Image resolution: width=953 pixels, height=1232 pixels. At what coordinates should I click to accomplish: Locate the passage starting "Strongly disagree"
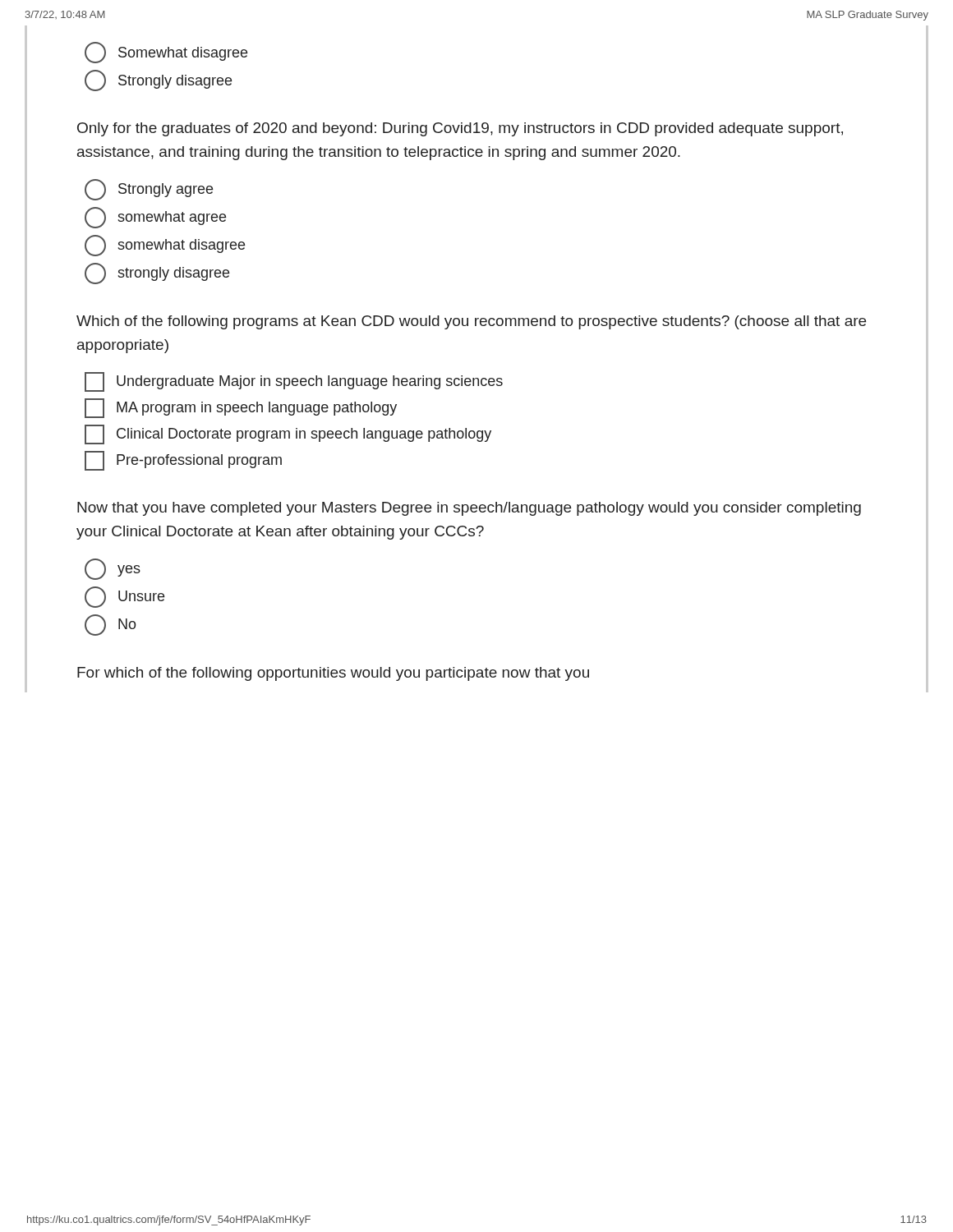point(159,81)
